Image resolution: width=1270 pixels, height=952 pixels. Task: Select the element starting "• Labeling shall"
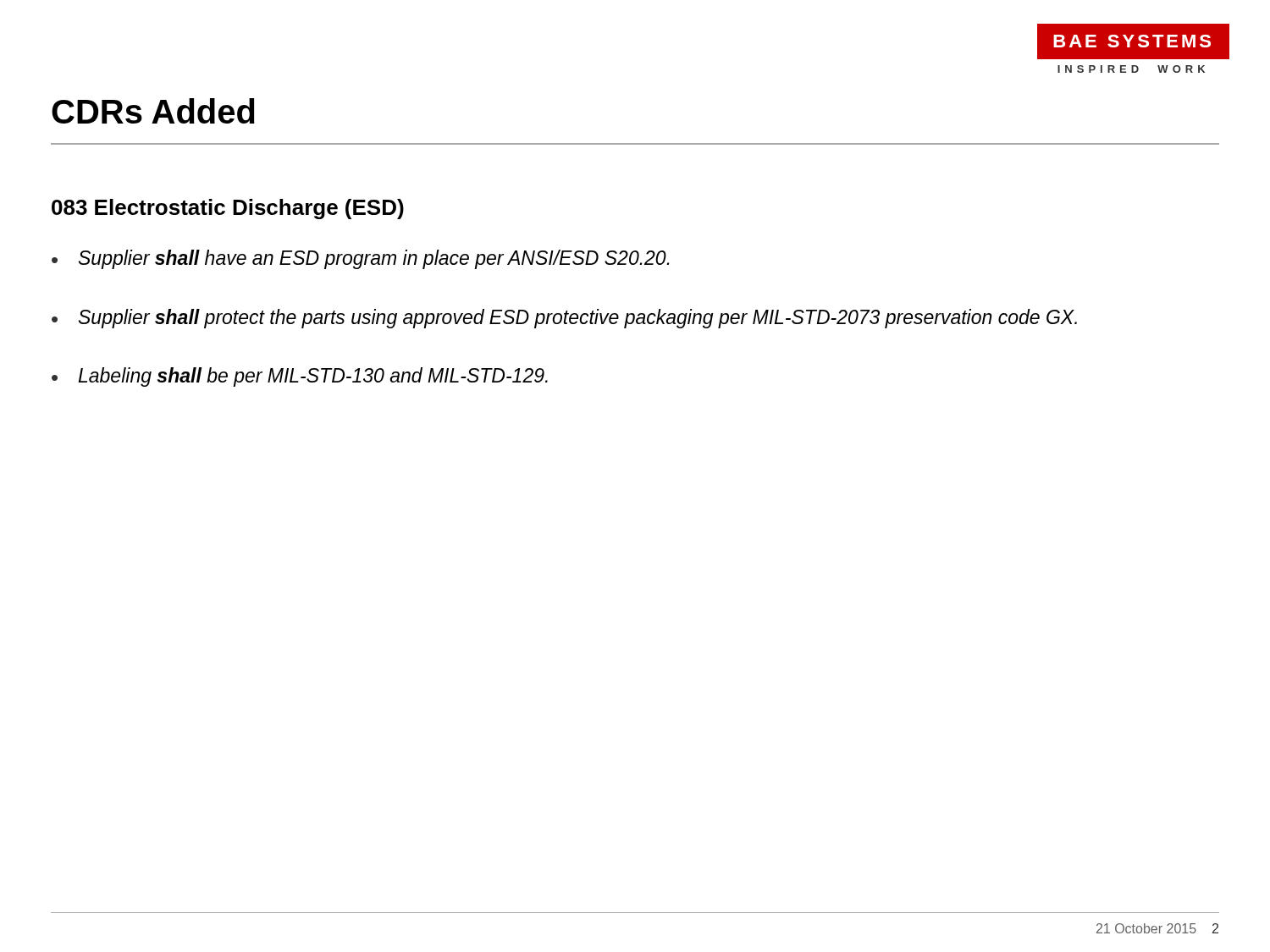point(300,377)
